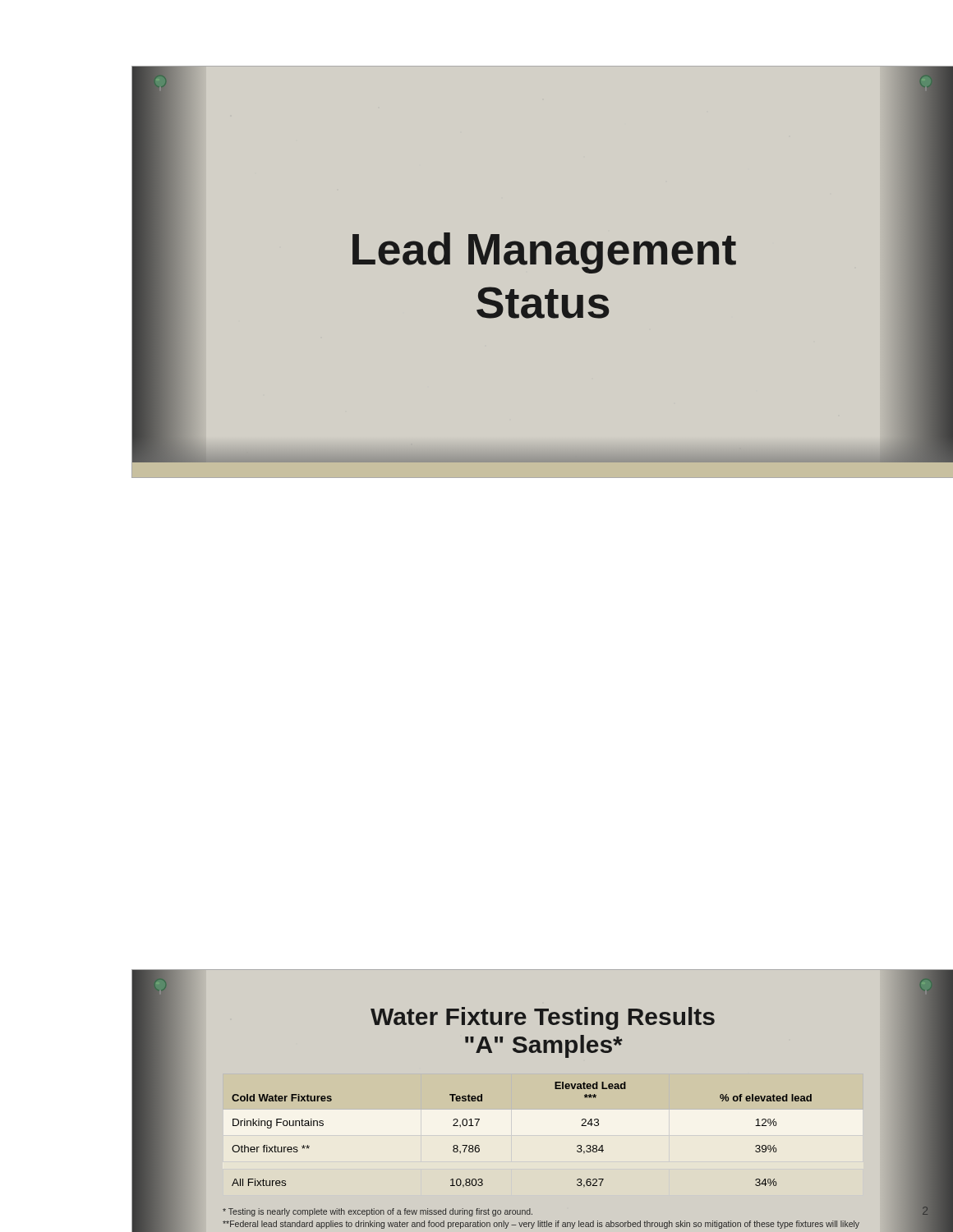953x1232 pixels.
Task: Select the table that reads "Elevated Lead ***"
Action: coord(476,719)
